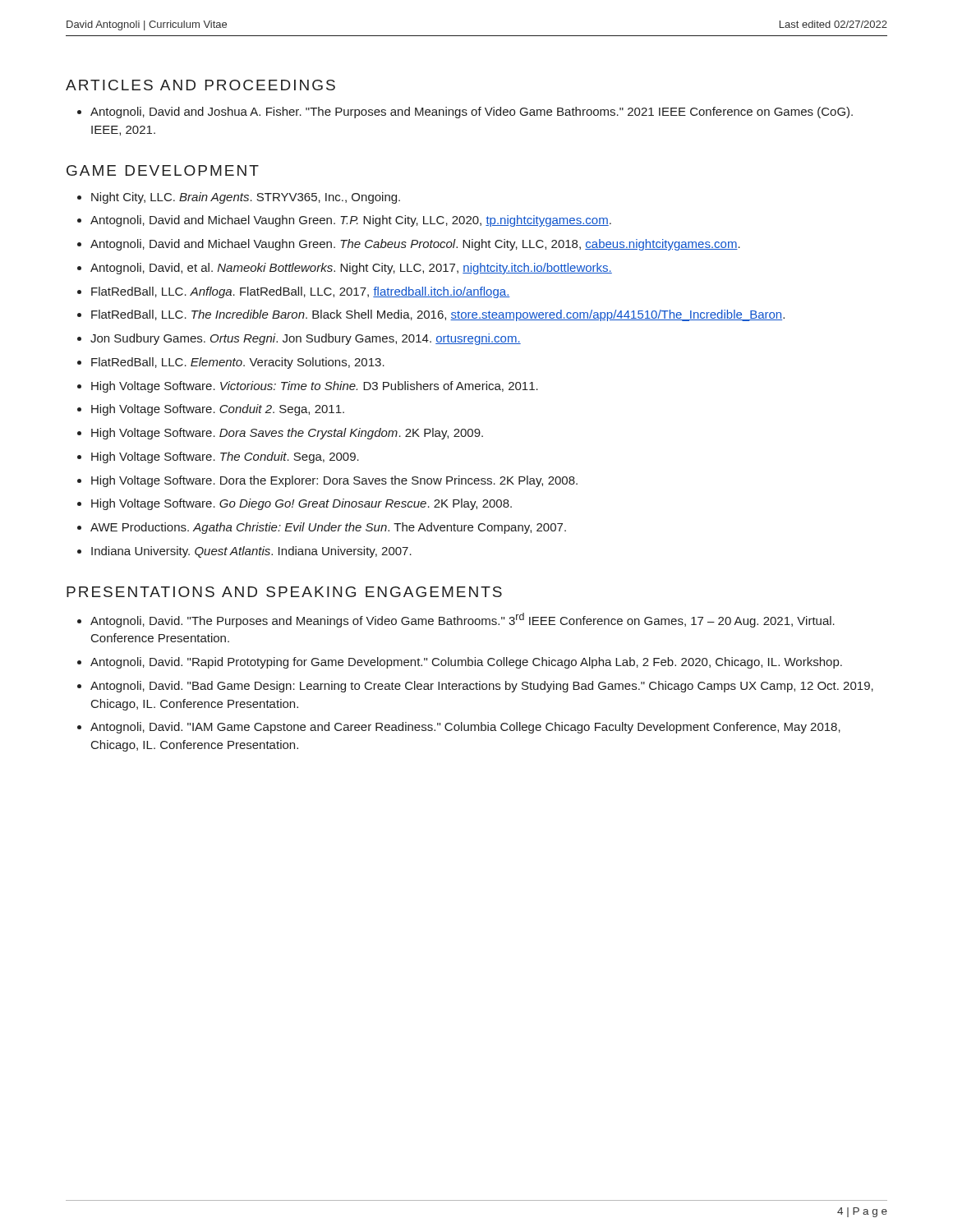Locate the block of text that opens with "High Voltage Software. Dora the Explorer:"
Screen dimensions: 1232x953
(334, 480)
